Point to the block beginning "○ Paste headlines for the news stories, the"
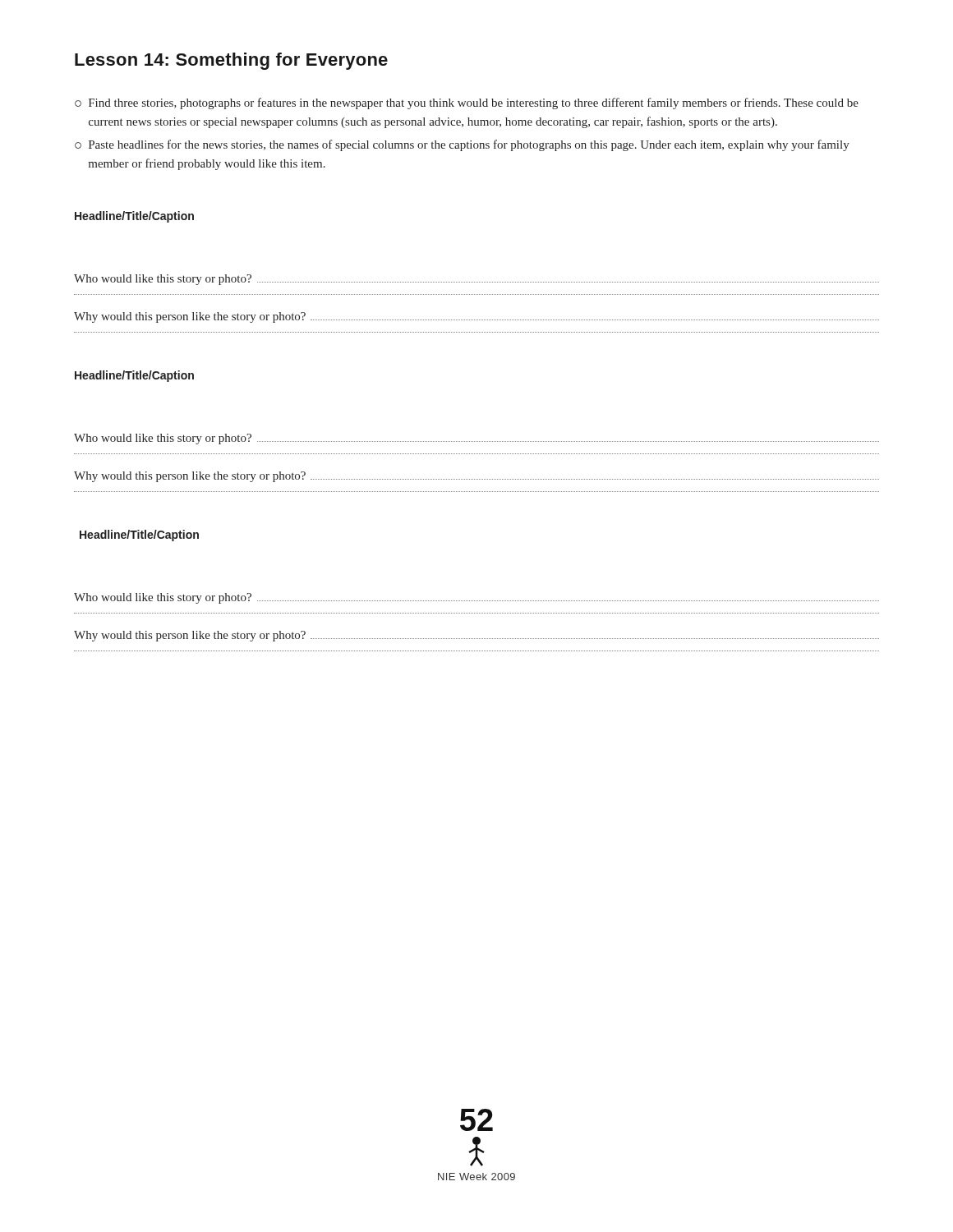Screen dimensions: 1232x953 (476, 154)
